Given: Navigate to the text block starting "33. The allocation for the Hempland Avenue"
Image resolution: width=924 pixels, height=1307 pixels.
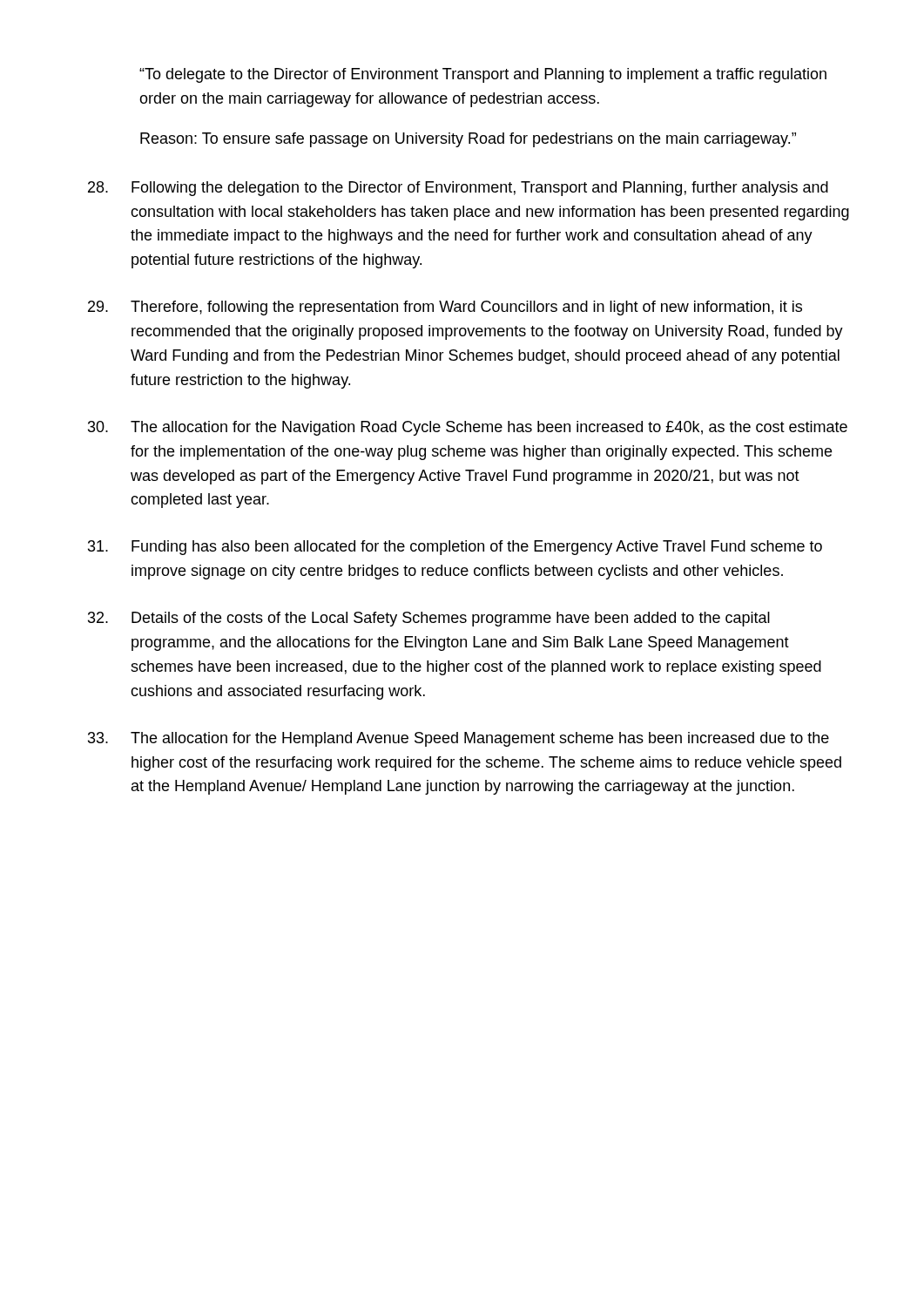Looking at the screenshot, I should click(471, 763).
